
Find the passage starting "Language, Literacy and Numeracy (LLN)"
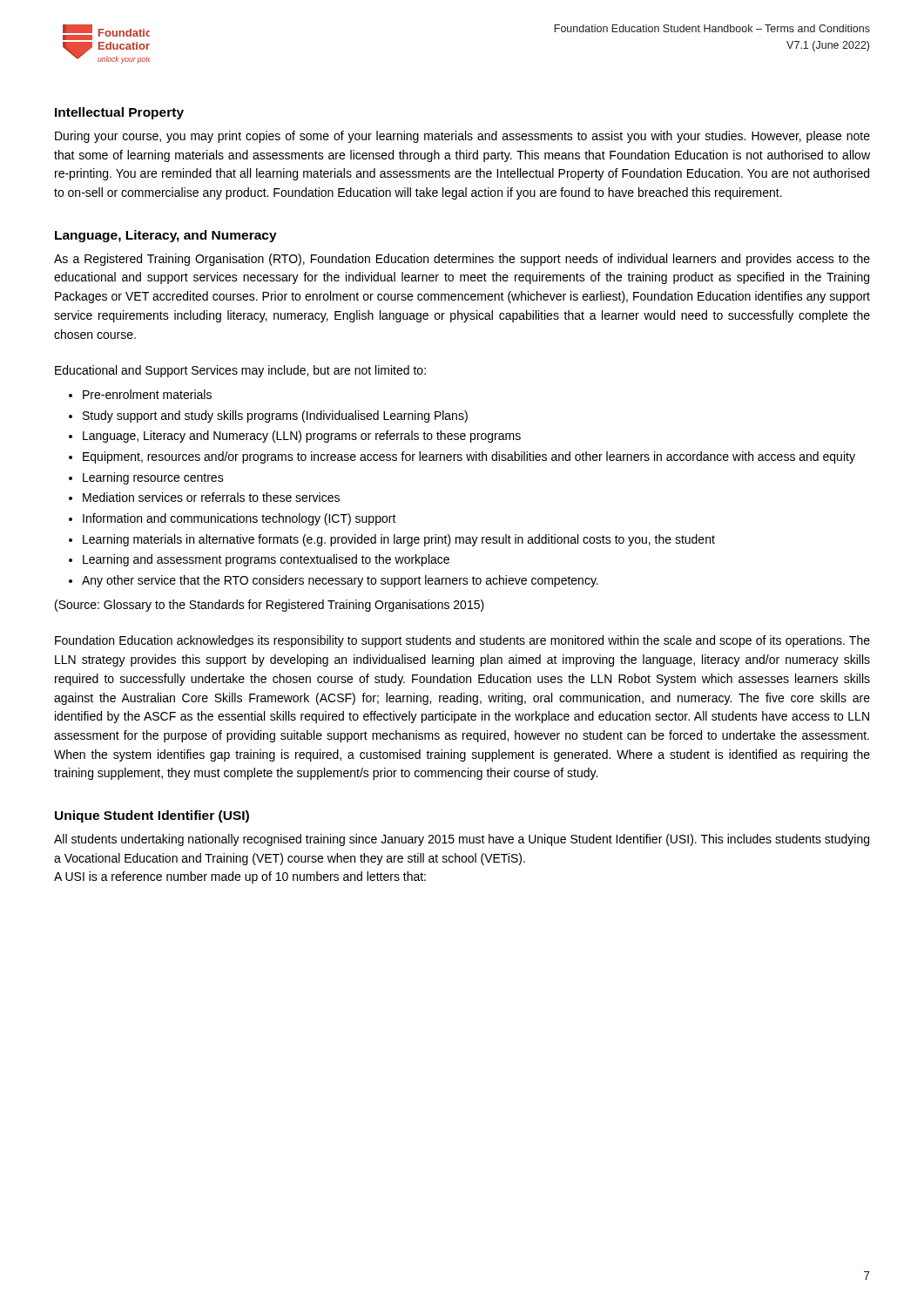click(301, 436)
